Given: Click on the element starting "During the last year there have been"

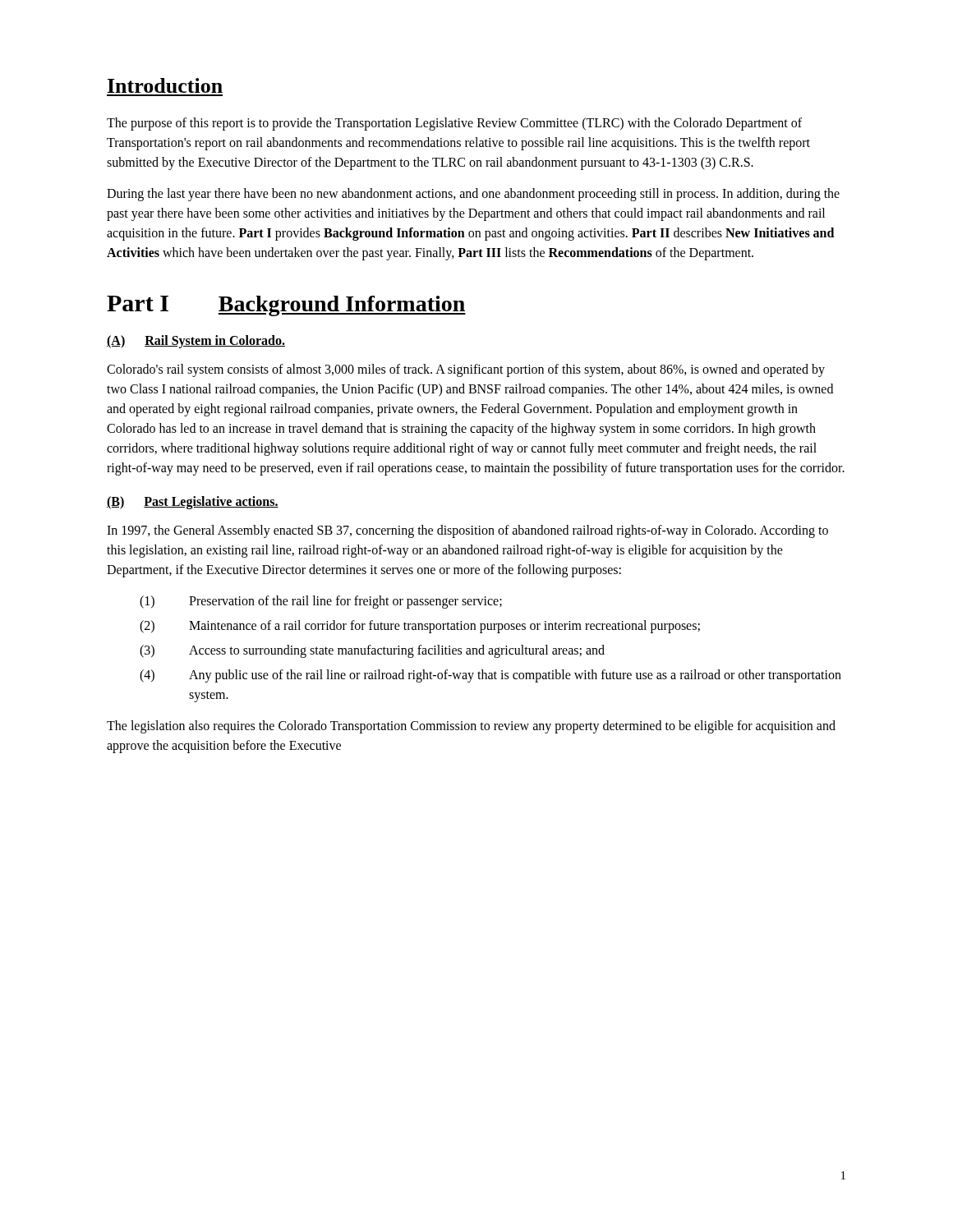Looking at the screenshot, I should coord(476,223).
